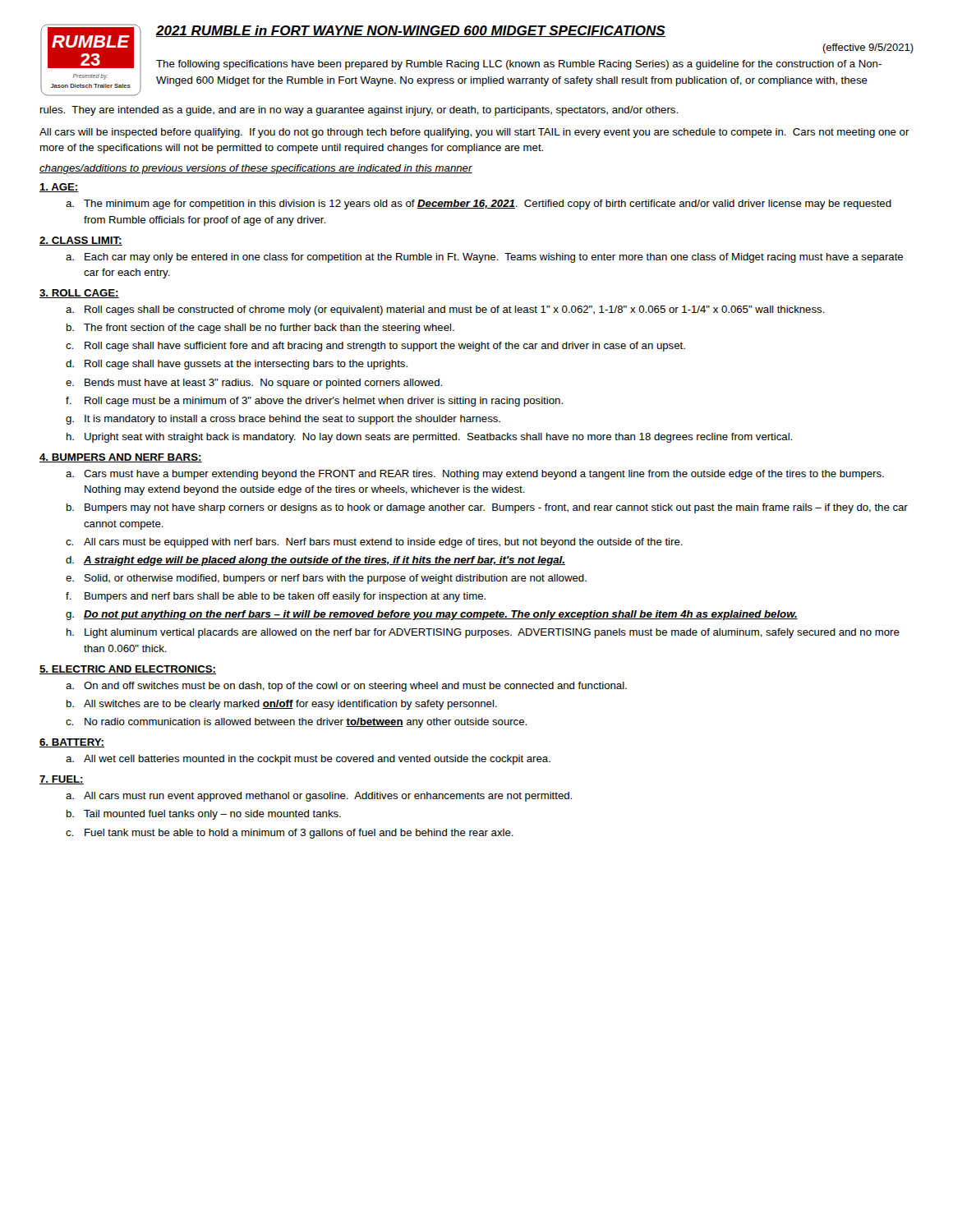The width and height of the screenshot is (953, 1232).
Task: Point to the text starting "All cars will be inspected before qualifying."
Action: point(474,140)
